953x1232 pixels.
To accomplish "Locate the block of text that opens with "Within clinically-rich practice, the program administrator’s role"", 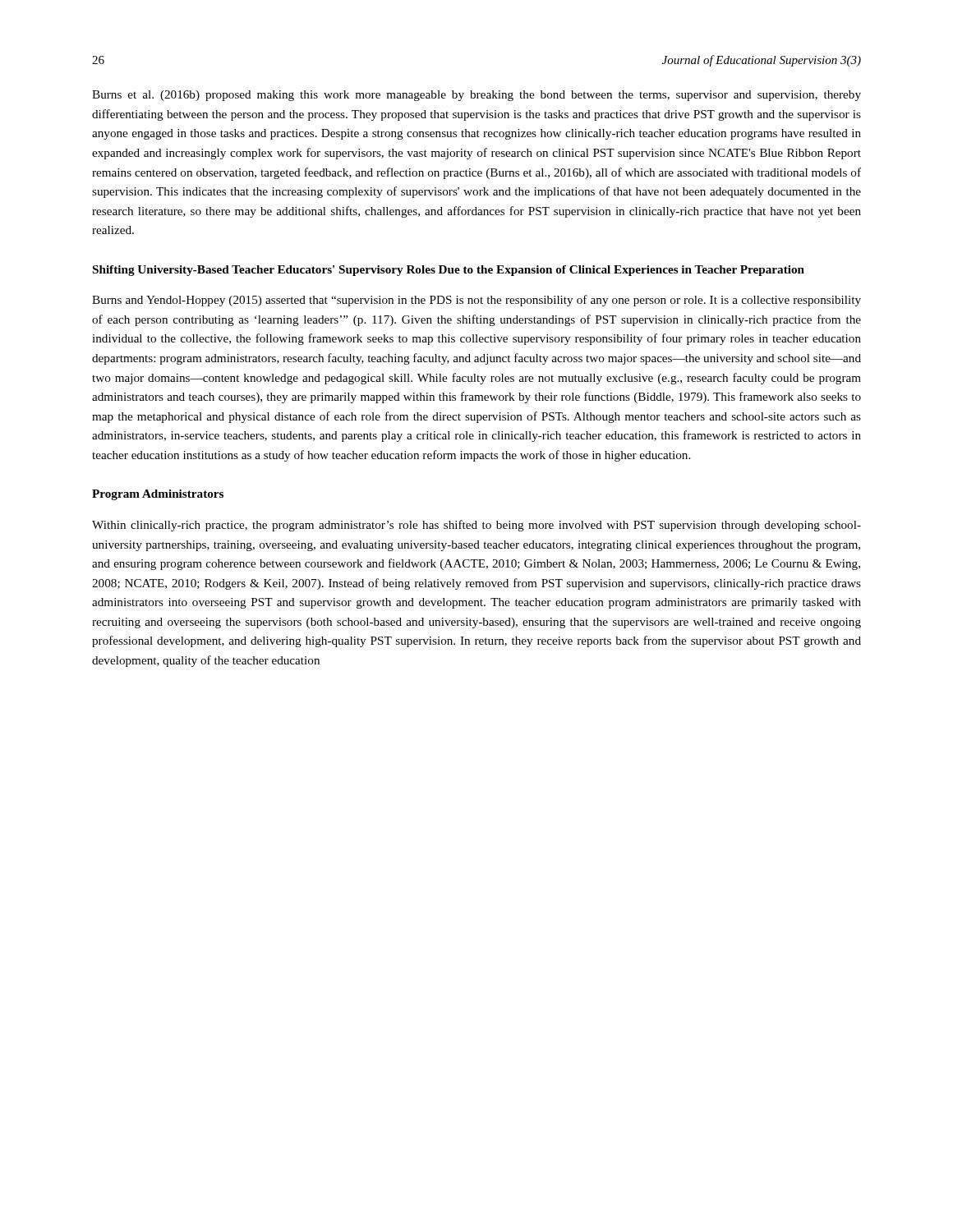I will [x=476, y=592].
